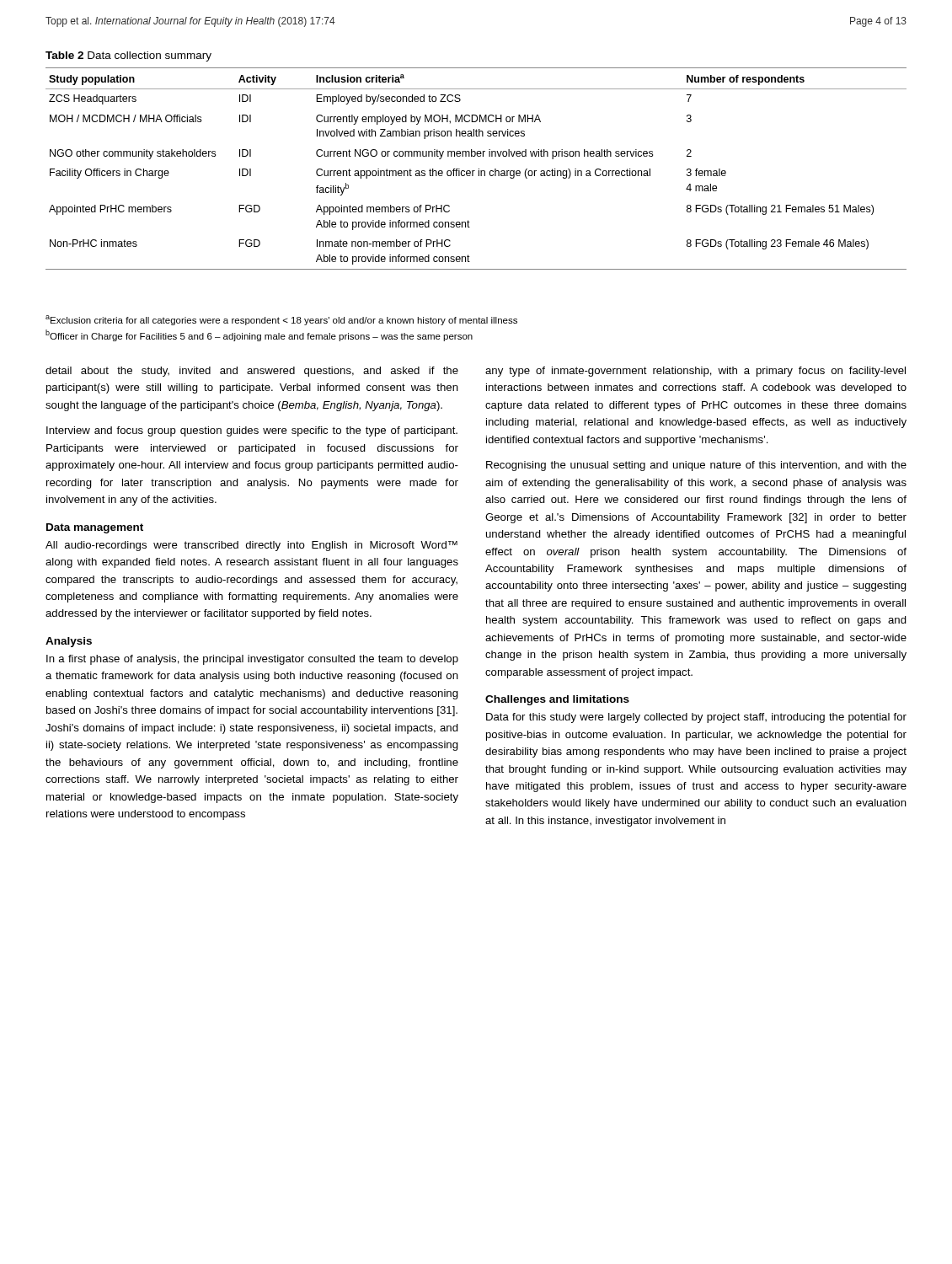Find the text block starting "Recognising the unusual setting and unique nature"
952x1264 pixels.
[x=696, y=568]
